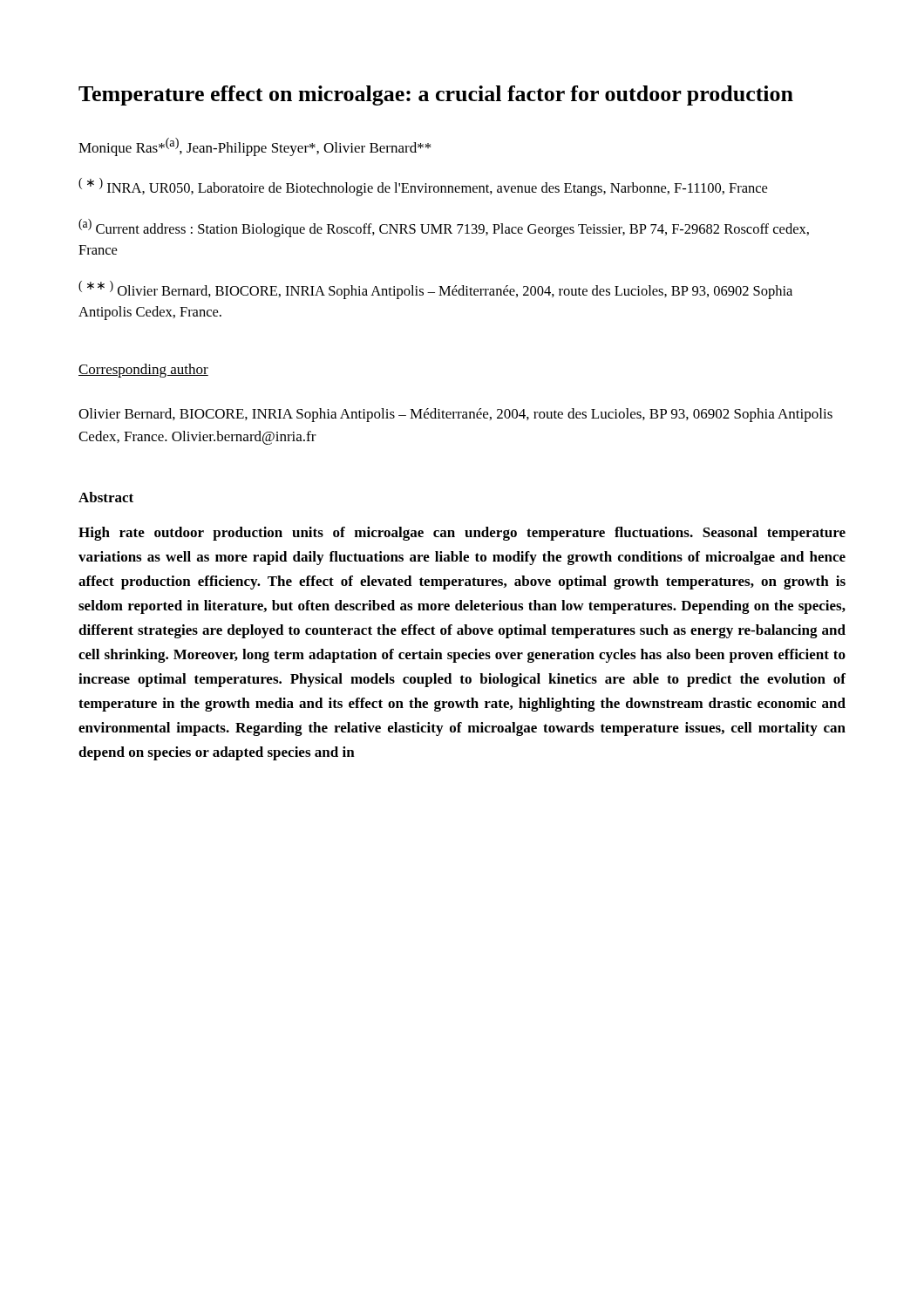Select the text that reads "Monique Ras*(a), Jean-Philippe Steyer*, Olivier Bernard**"
The height and width of the screenshot is (1308, 924).
click(x=255, y=146)
